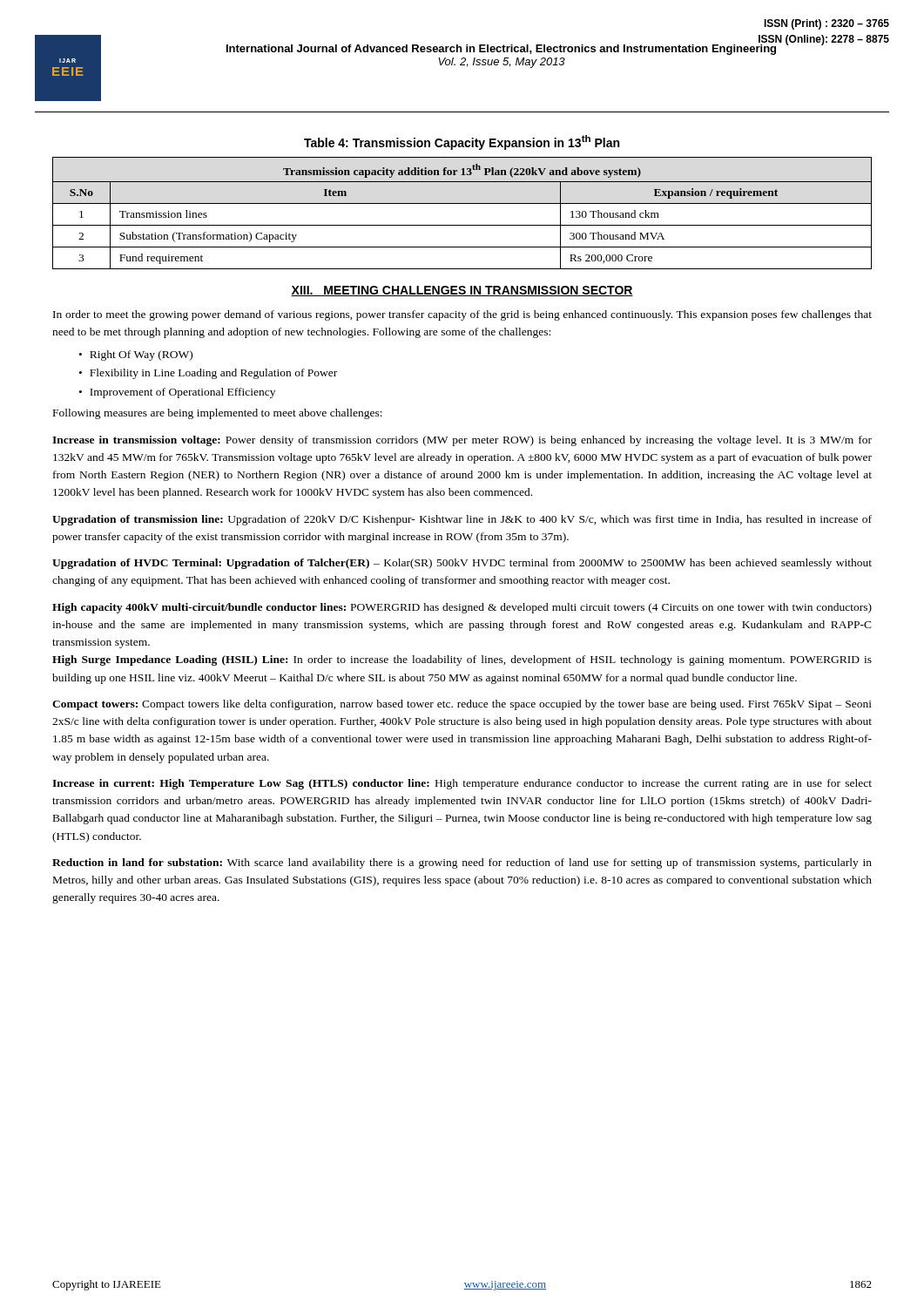Where is the passage that starts "In order to"?
The height and width of the screenshot is (1307, 924).
(x=462, y=323)
